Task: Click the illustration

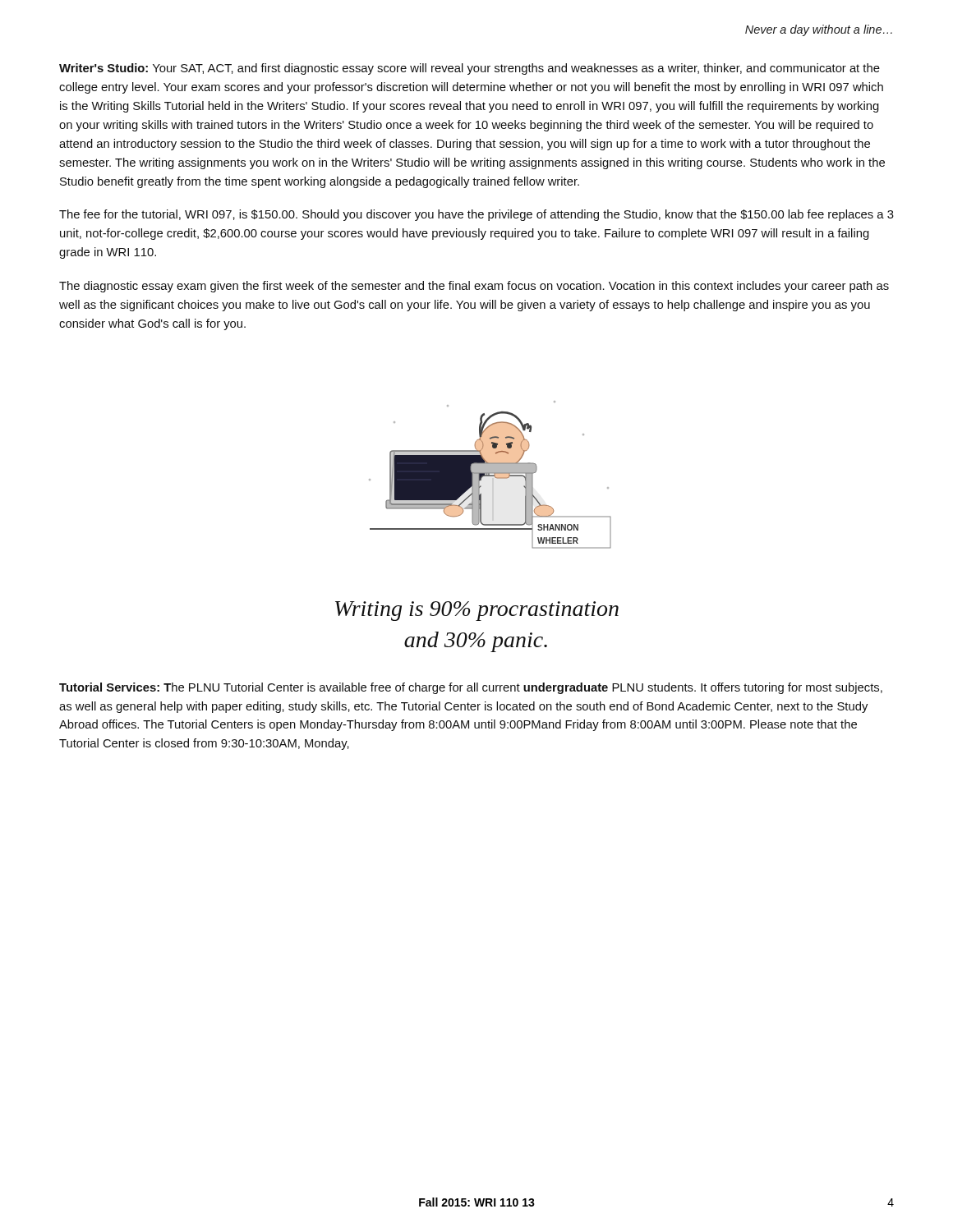Action: tap(476, 471)
